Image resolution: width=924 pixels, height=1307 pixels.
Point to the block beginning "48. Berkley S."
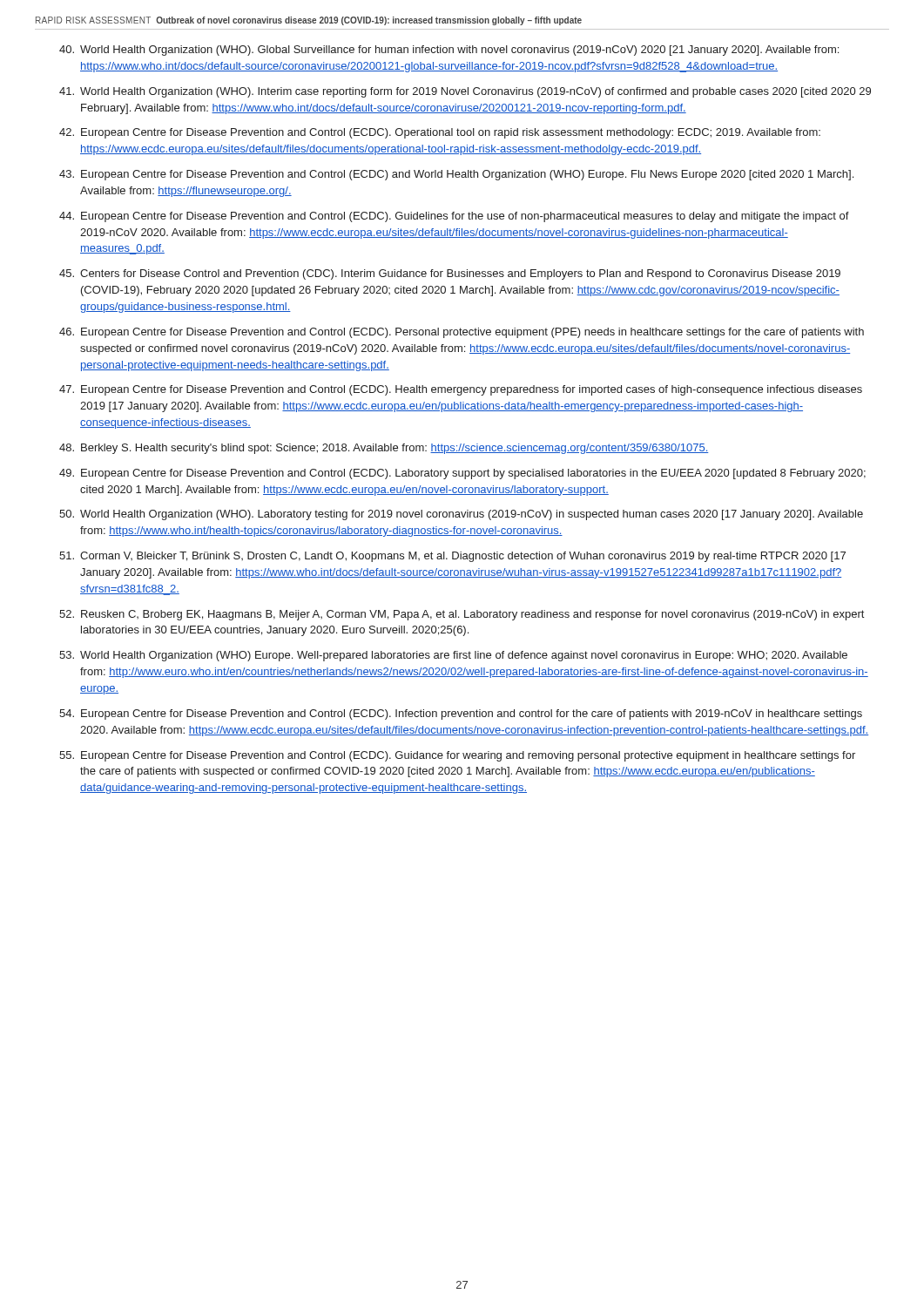pos(462,448)
